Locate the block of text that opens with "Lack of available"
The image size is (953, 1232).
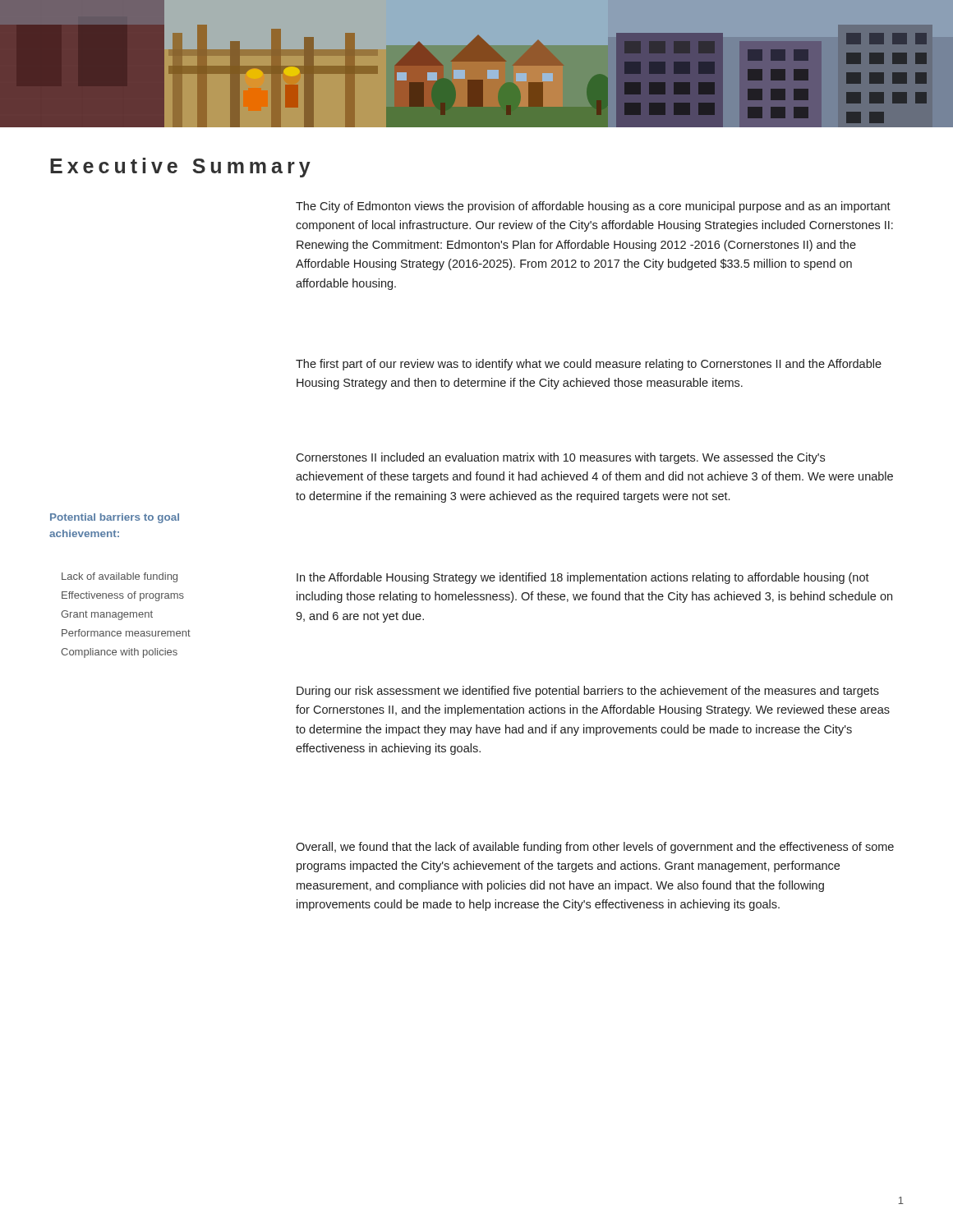click(x=120, y=576)
